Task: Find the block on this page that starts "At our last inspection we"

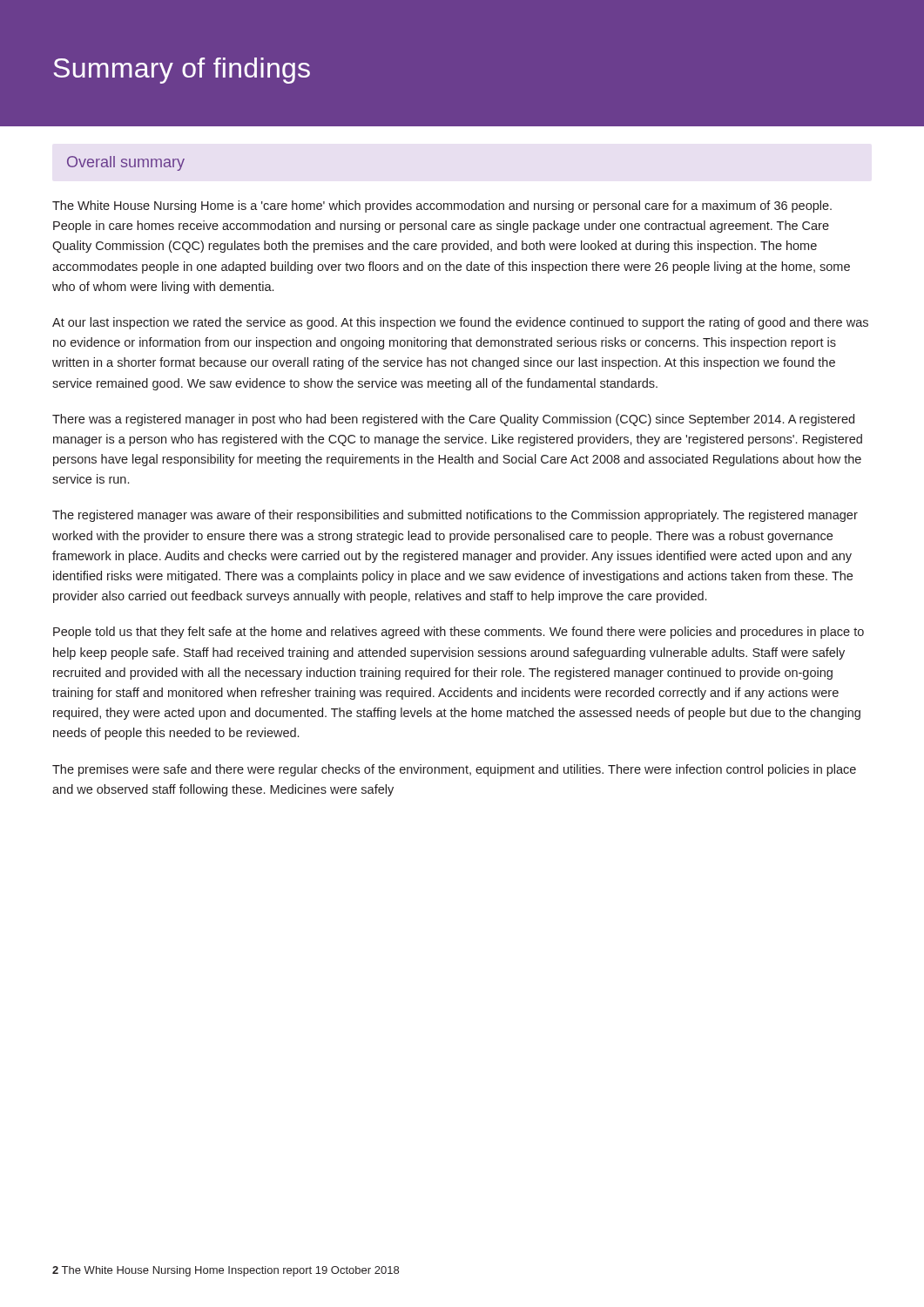Action: coord(460,353)
